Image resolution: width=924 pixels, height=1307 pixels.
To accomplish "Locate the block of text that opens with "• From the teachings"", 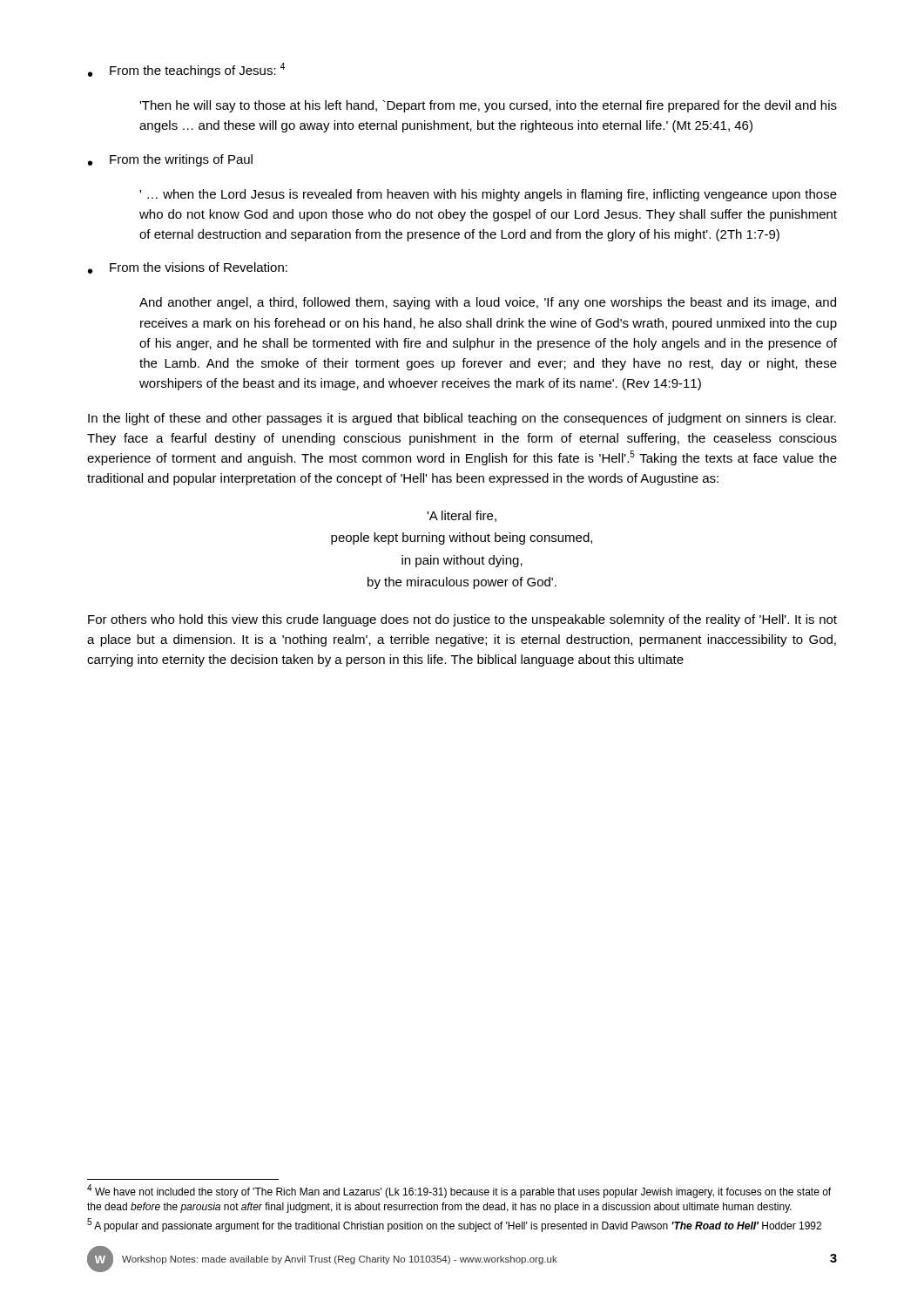I will [186, 74].
